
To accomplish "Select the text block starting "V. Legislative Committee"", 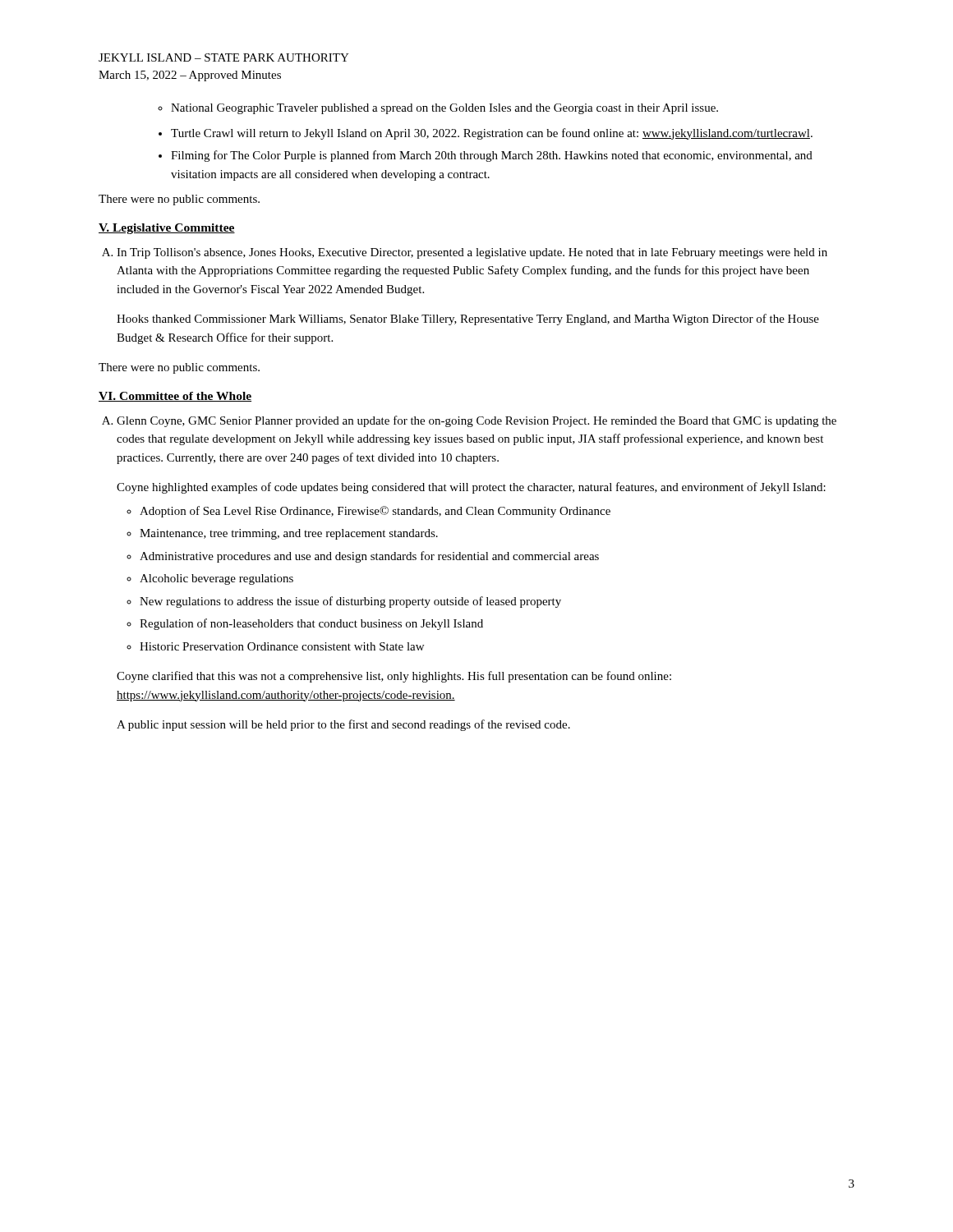I will [167, 227].
